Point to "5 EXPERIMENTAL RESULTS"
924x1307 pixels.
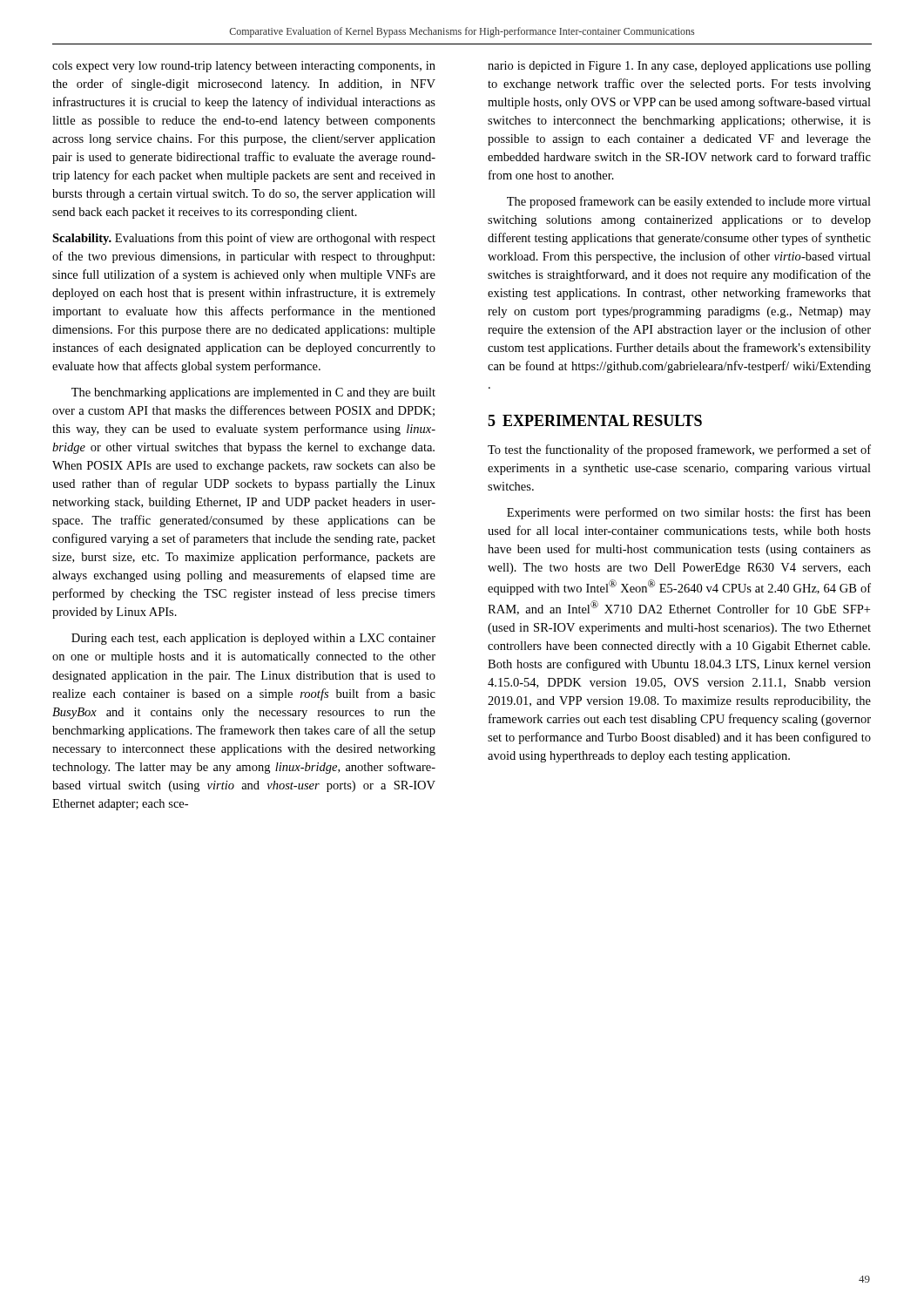tap(679, 421)
